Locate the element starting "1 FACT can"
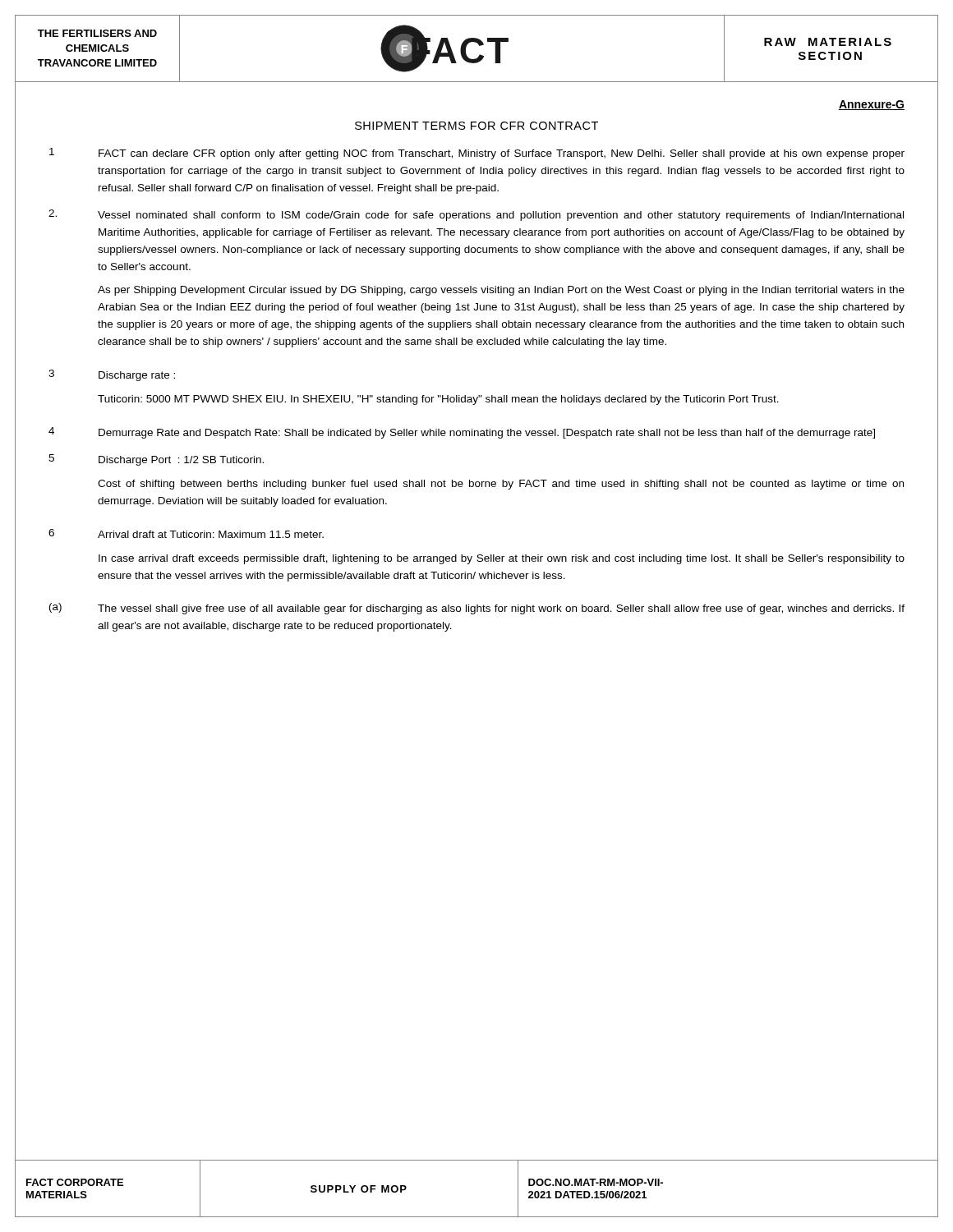The height and width of the screenshot is (1232, 953). point(476,171)
